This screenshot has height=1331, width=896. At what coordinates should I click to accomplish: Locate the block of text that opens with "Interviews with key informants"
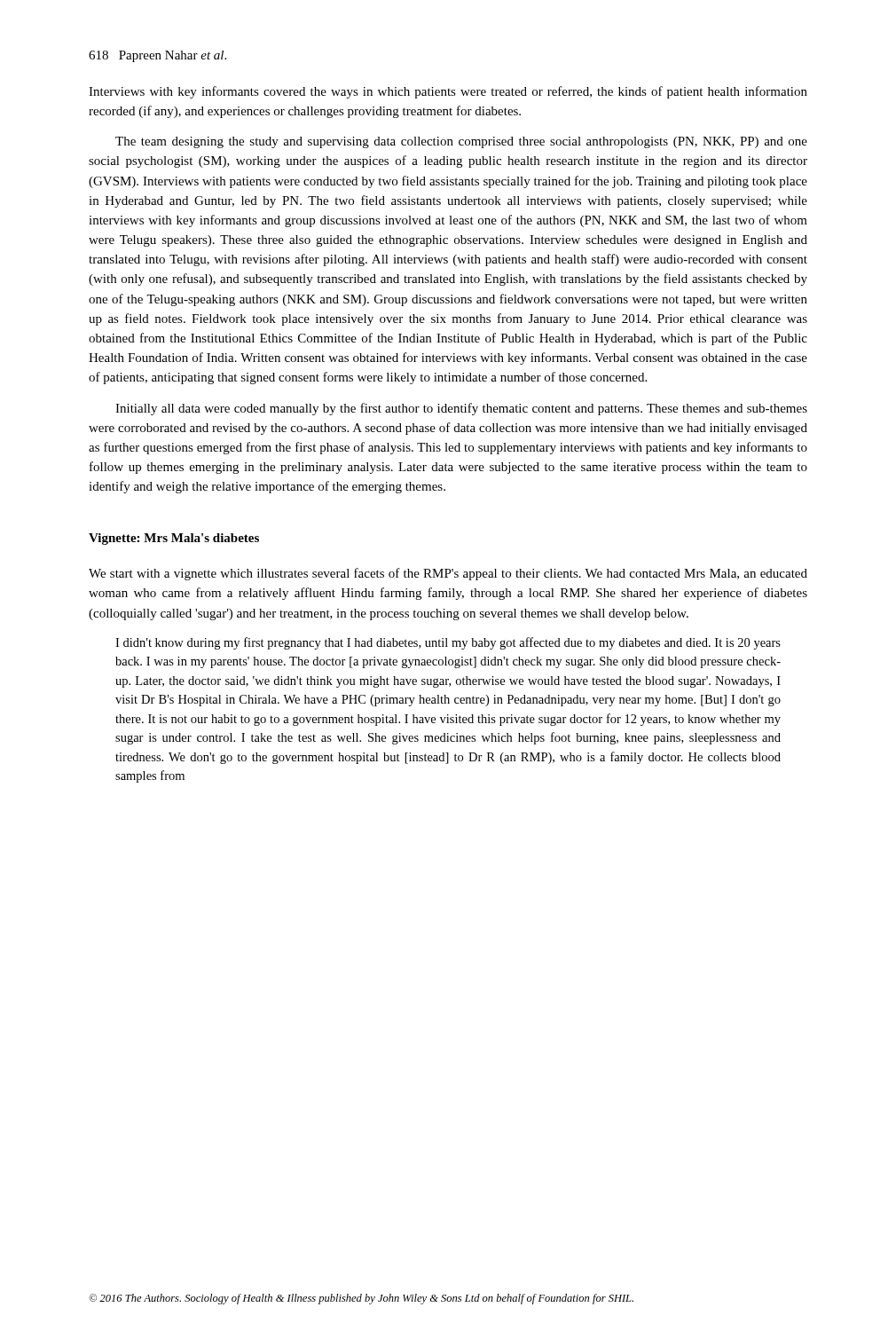pos(448,101)
